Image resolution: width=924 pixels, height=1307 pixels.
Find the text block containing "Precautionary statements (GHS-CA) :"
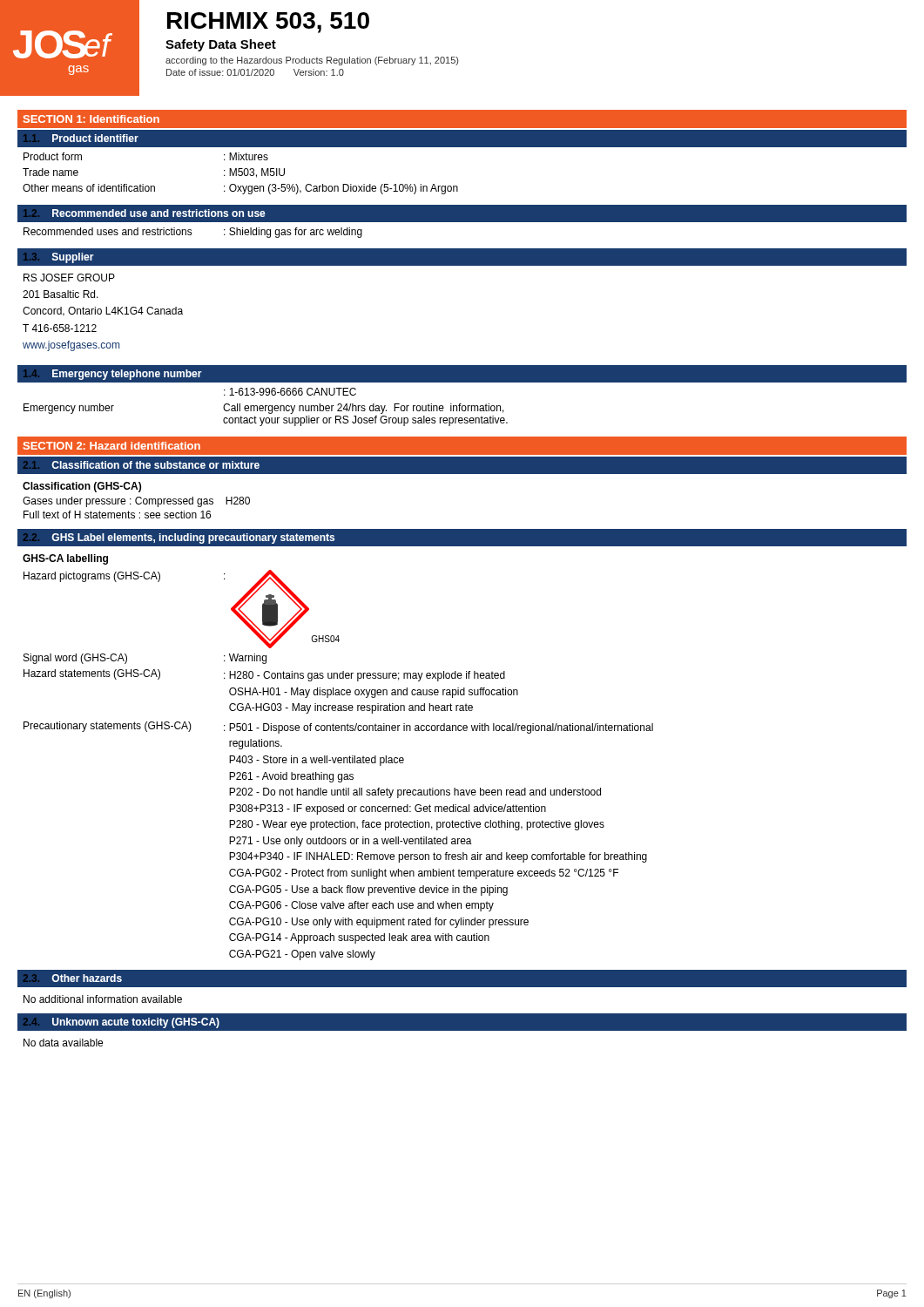point(462,841)
